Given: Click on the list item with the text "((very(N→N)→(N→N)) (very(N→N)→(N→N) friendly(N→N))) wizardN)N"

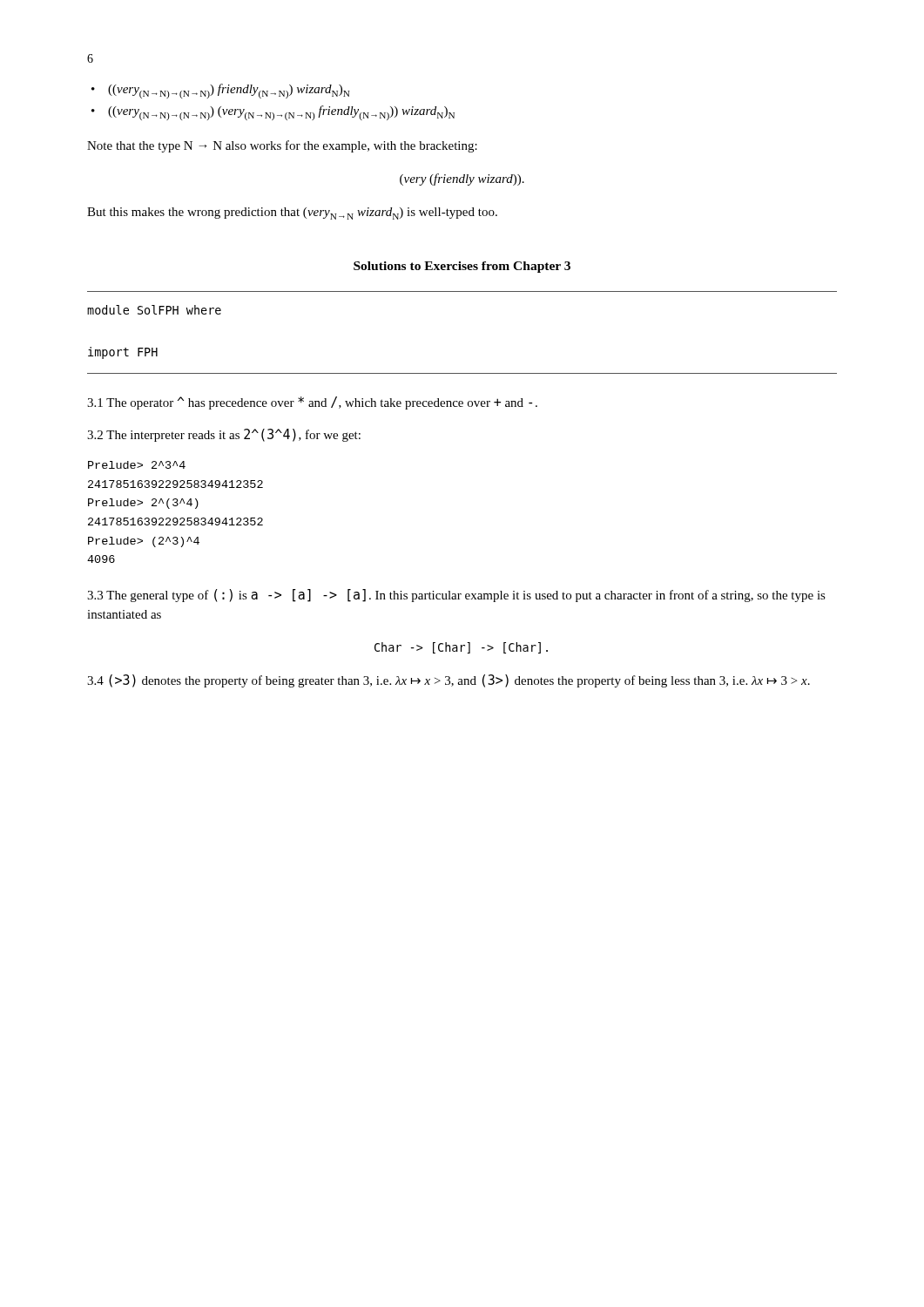Looking at the screenshot, I should click(282, 112).
